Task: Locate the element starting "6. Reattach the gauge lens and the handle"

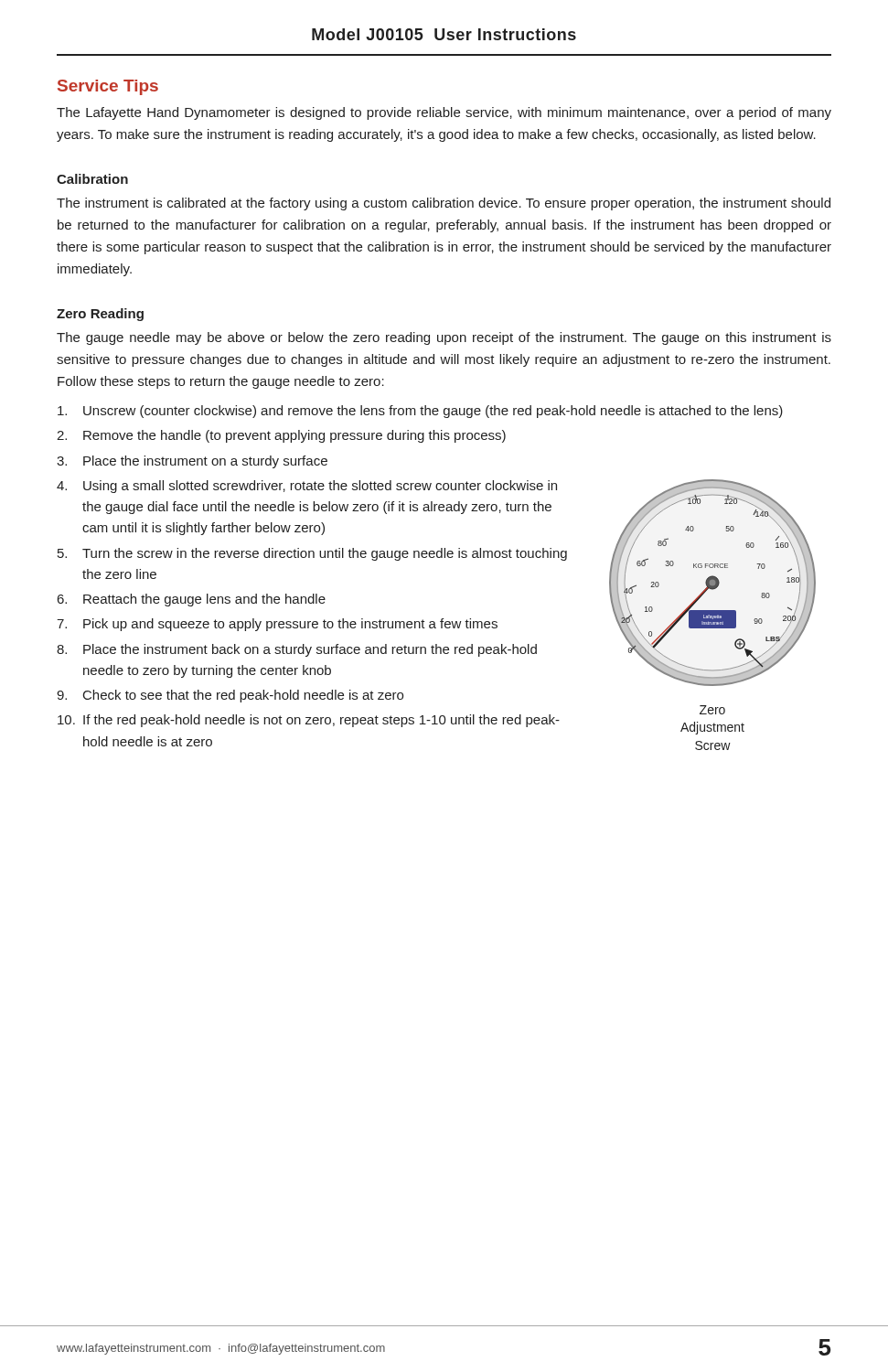Action: coord(317,599)
